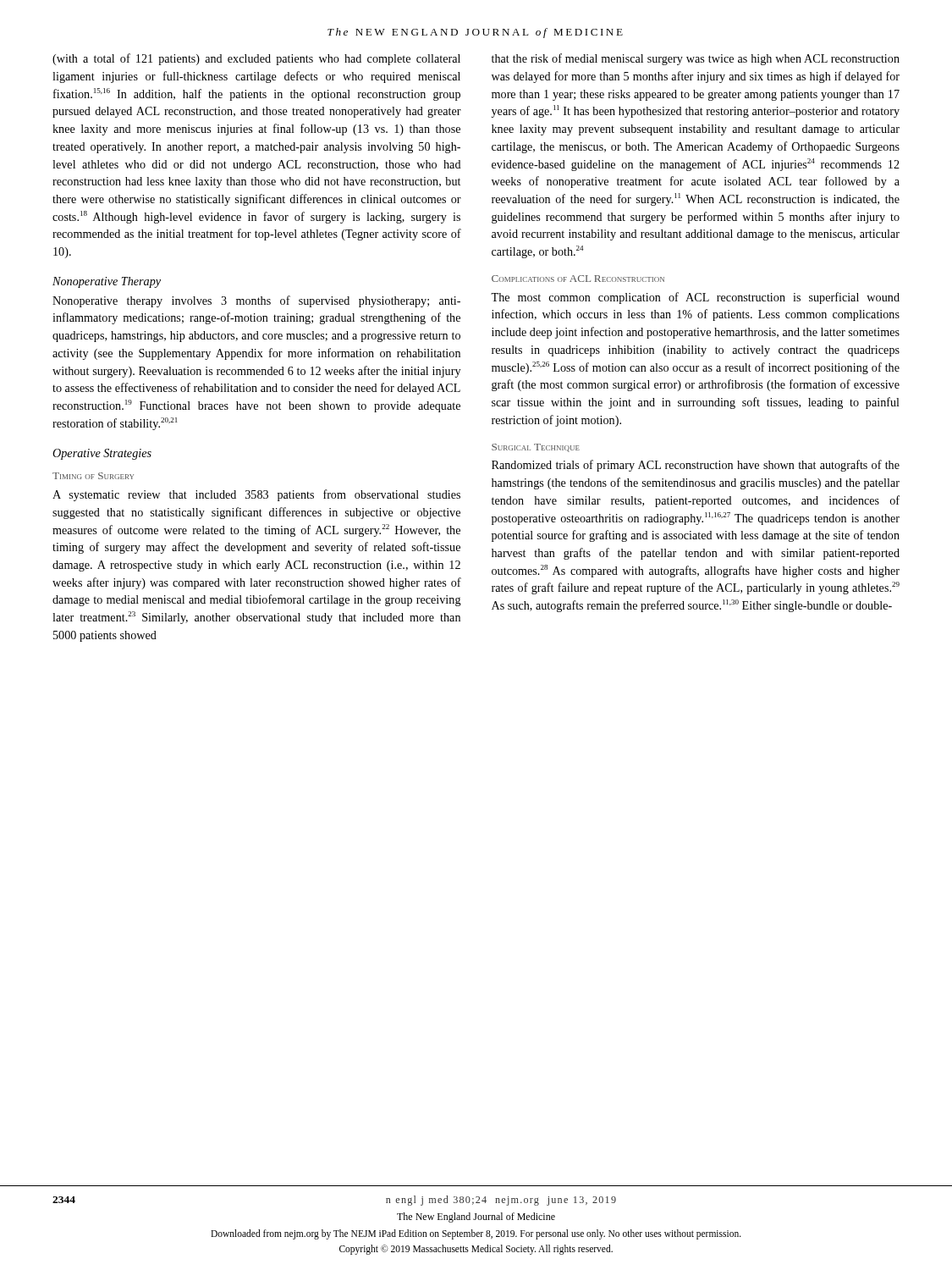Find the passage starting "Randomized trials of primary ACL reconstruction"
The image size is (952, 1270).
[695, 536]
